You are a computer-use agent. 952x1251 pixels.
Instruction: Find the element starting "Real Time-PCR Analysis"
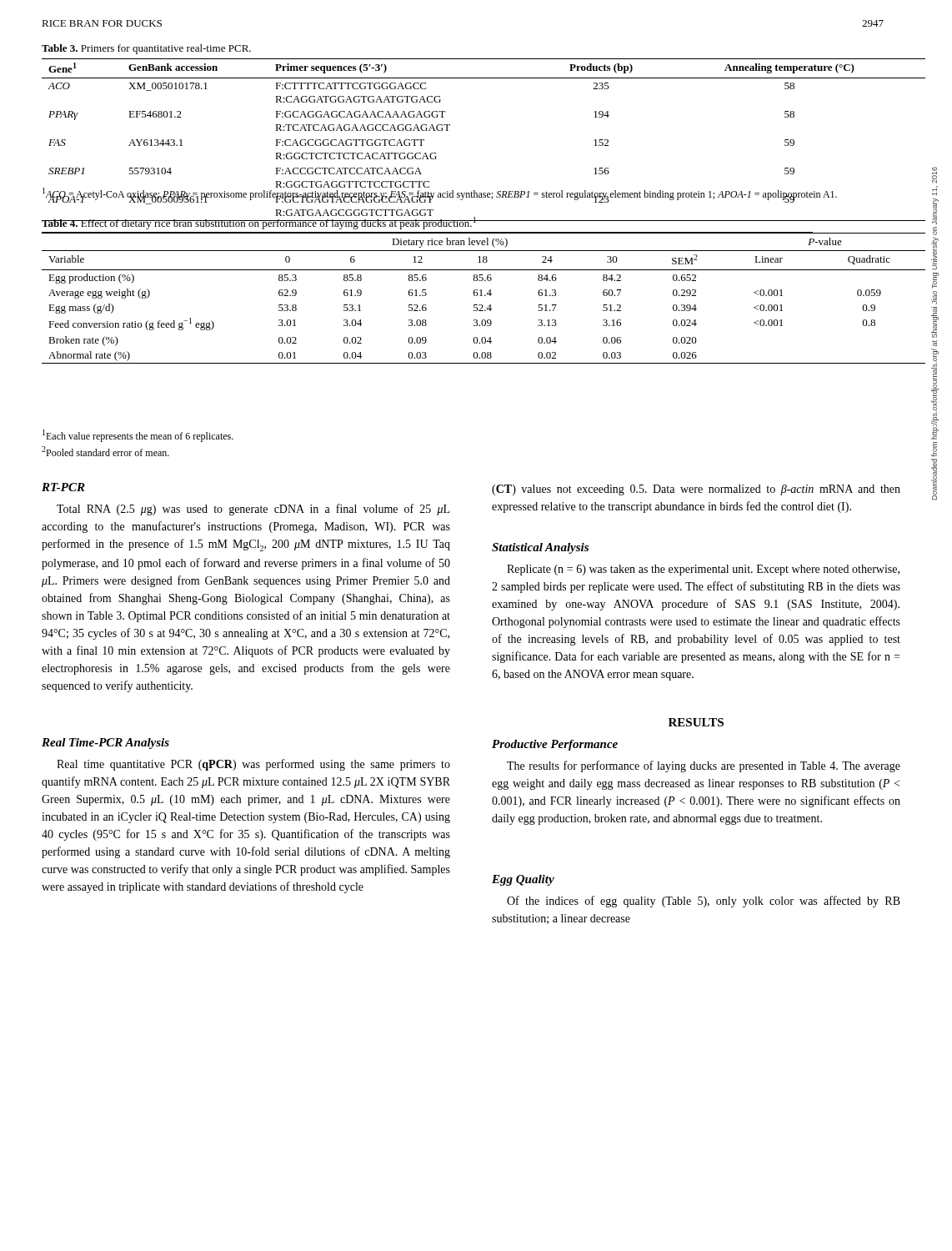coord(105,742)
